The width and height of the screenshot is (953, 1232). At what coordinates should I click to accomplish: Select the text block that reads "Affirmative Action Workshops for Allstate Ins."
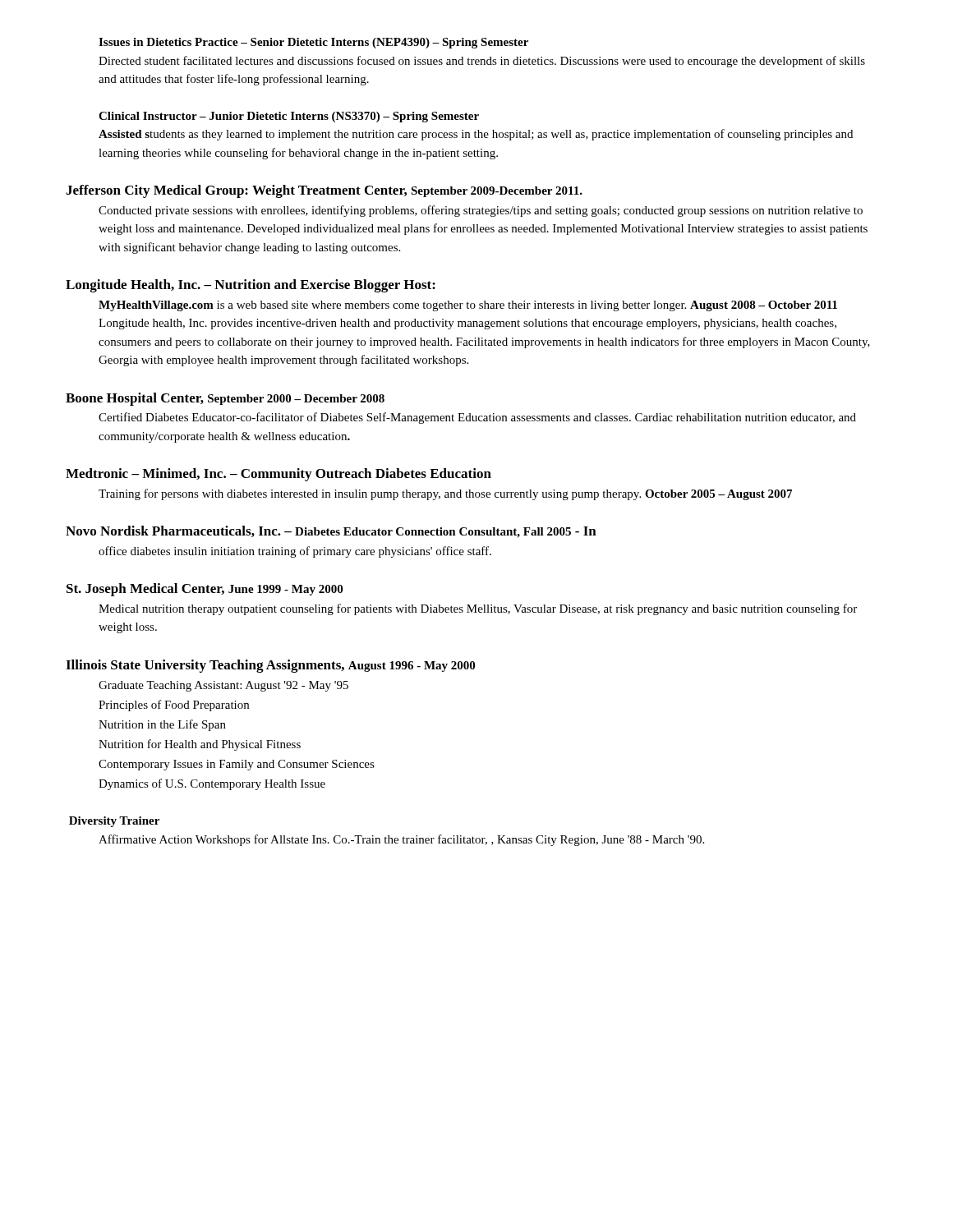402,839
